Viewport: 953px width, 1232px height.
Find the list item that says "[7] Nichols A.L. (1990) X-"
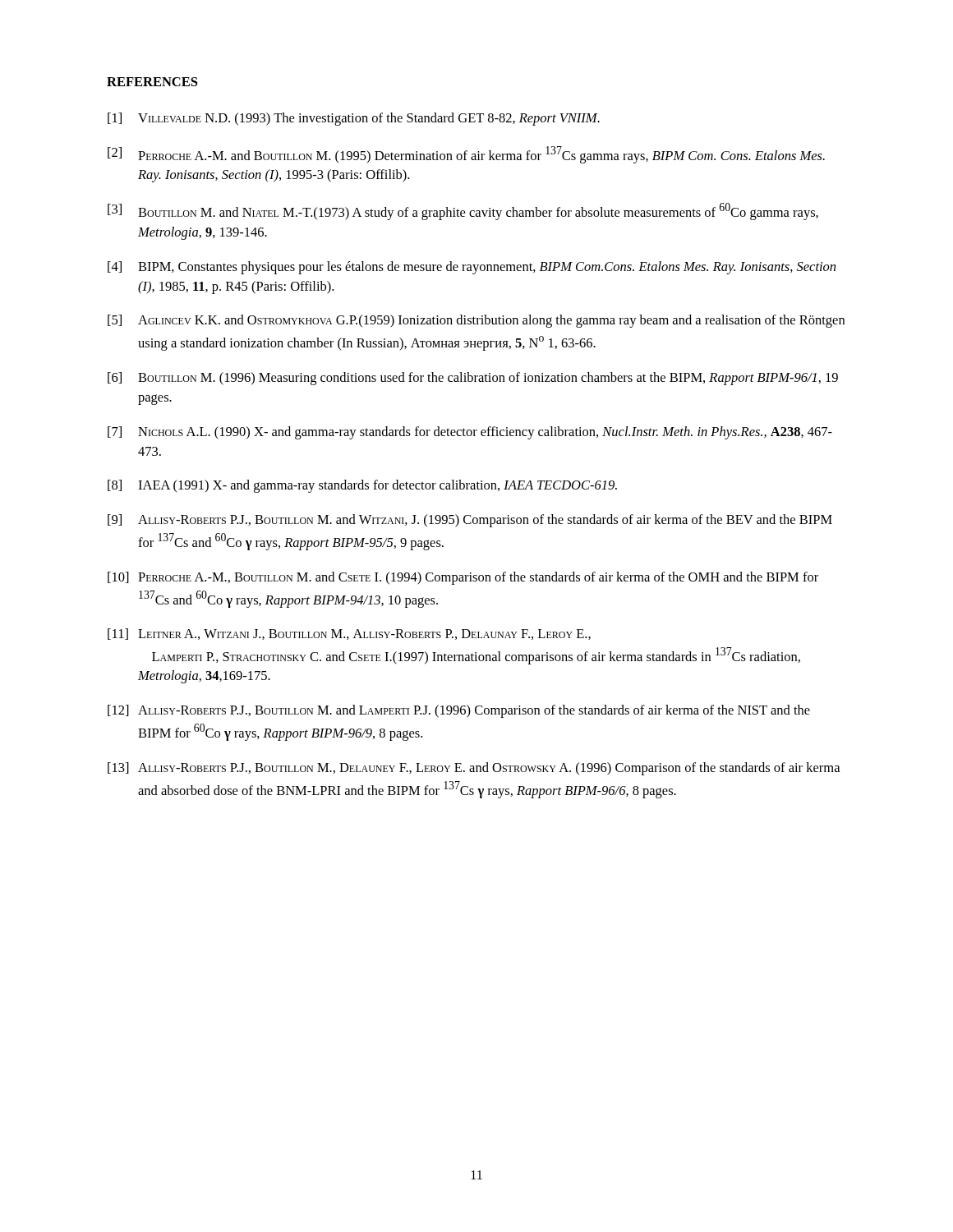tap(476, 441)
